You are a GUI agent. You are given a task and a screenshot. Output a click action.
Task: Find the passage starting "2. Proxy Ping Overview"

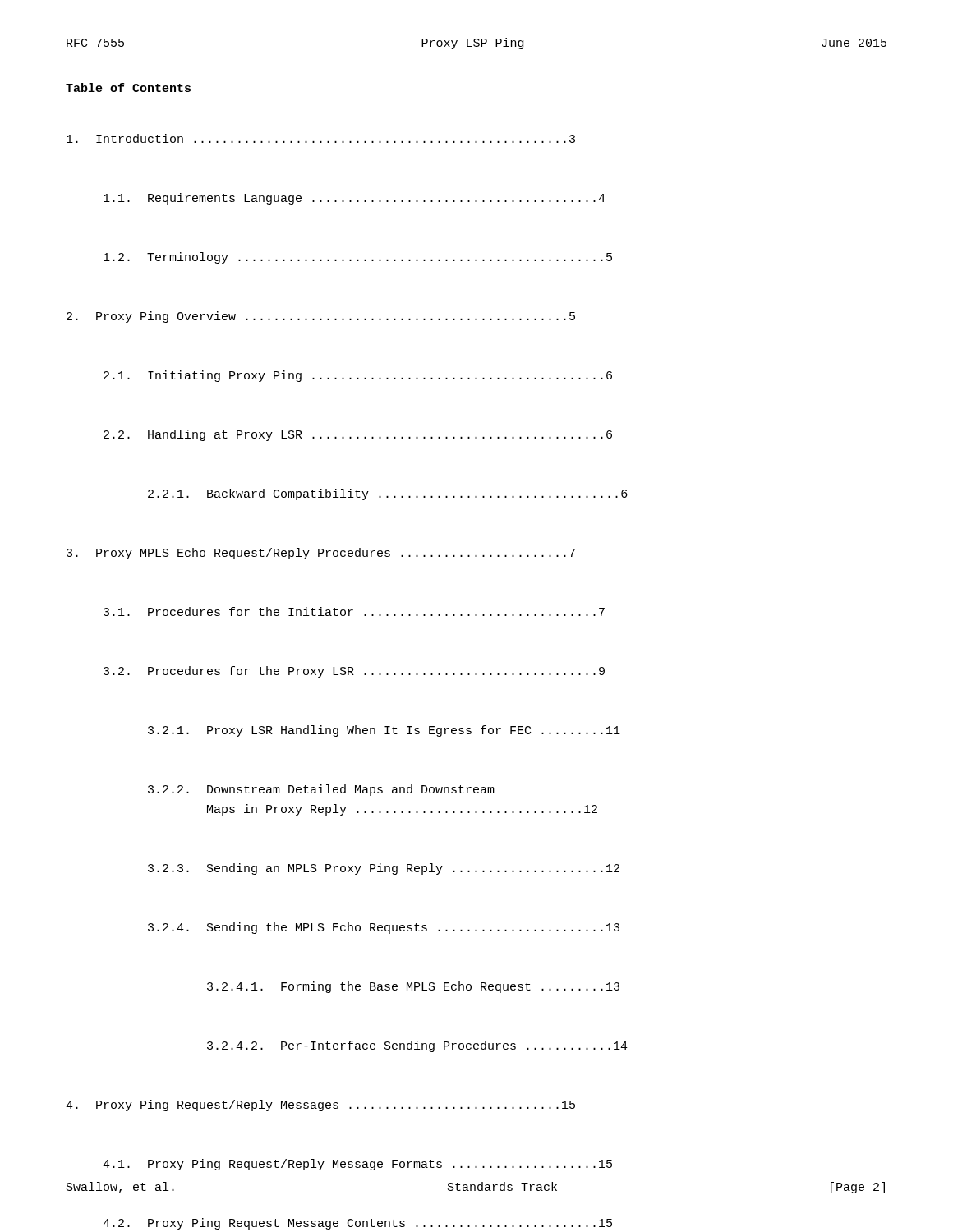coord(321,317)
